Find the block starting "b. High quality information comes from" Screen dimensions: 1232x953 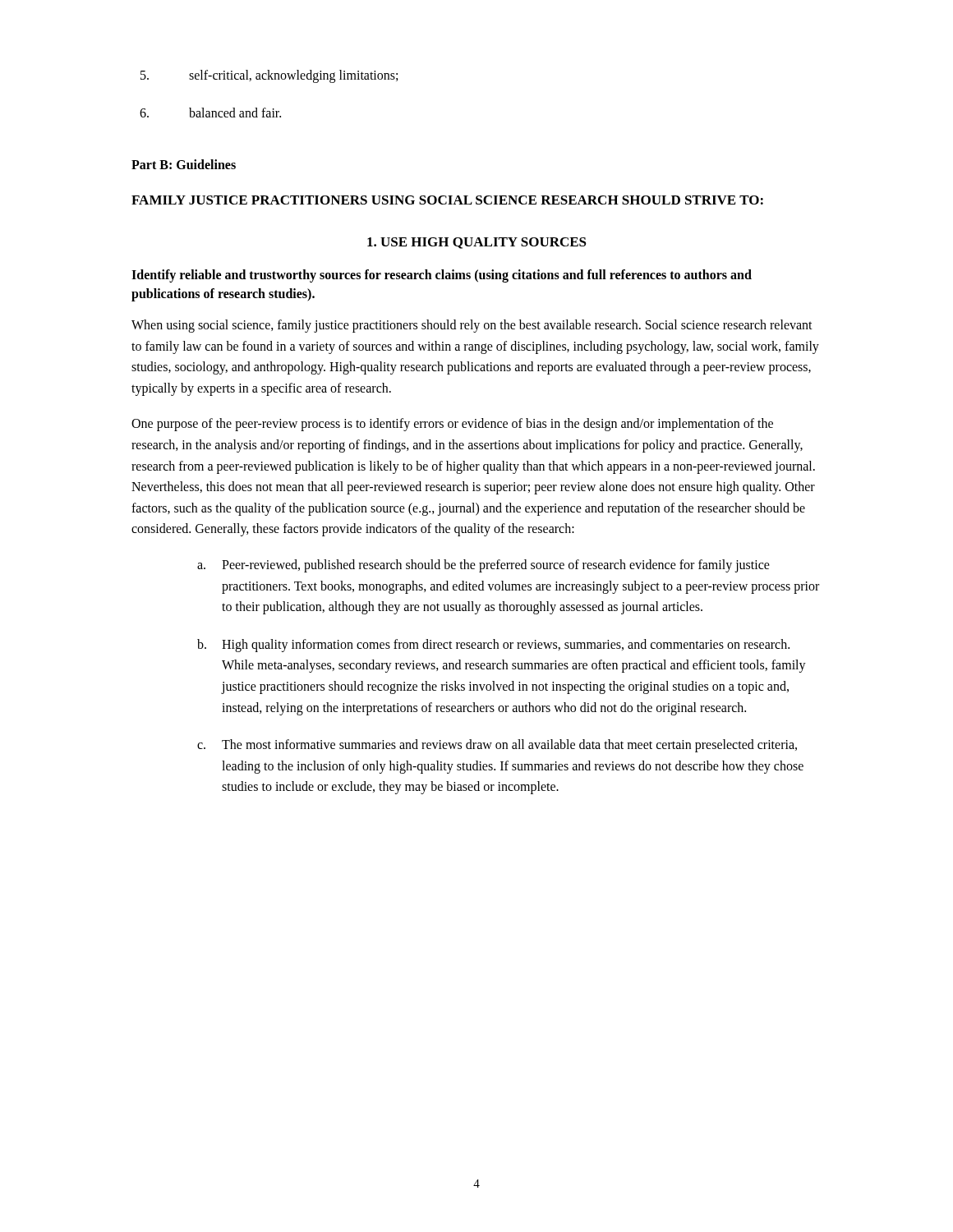click(x=509, y=676)
